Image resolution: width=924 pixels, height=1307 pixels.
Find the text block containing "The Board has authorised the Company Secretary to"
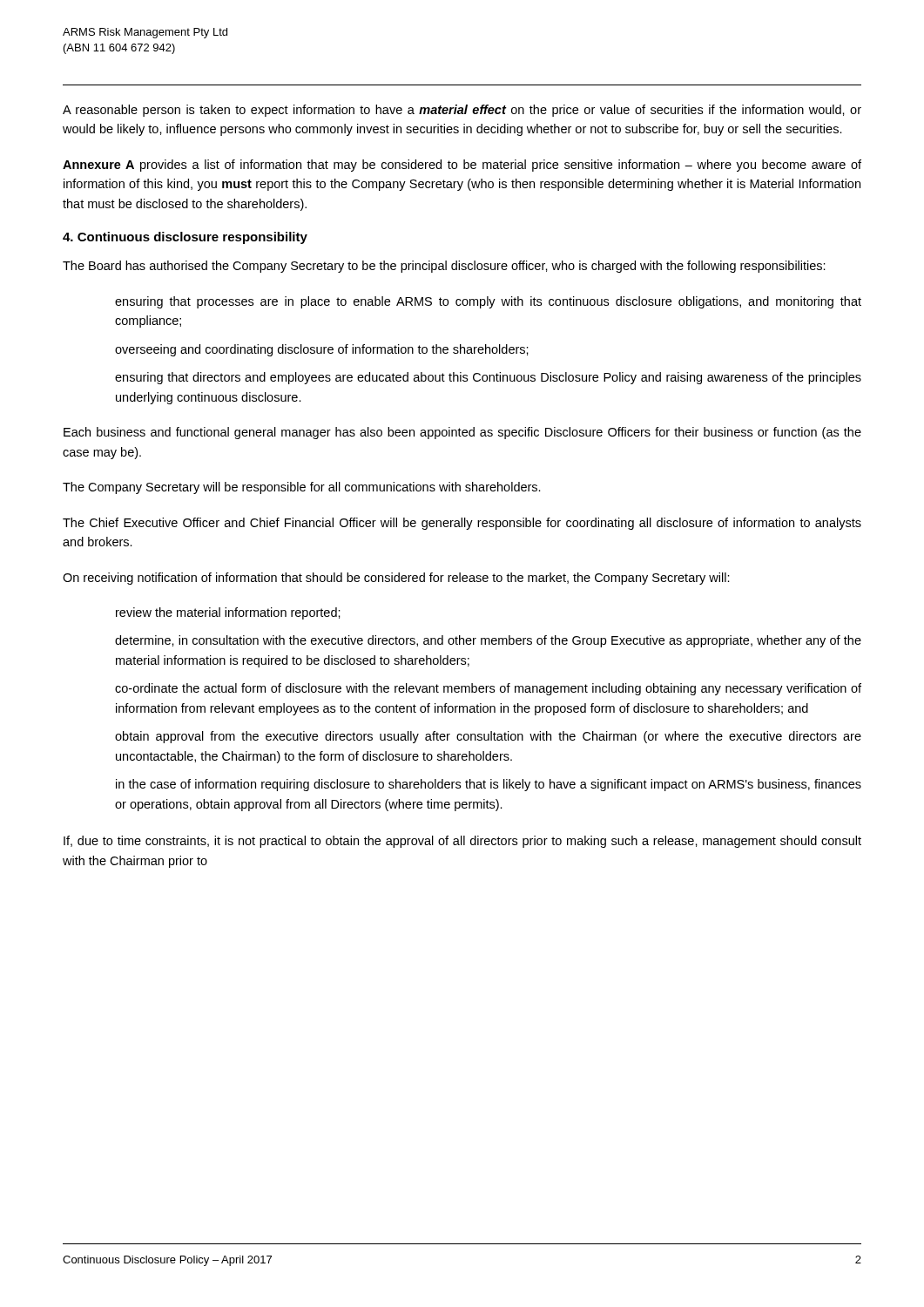coord(444,266)
